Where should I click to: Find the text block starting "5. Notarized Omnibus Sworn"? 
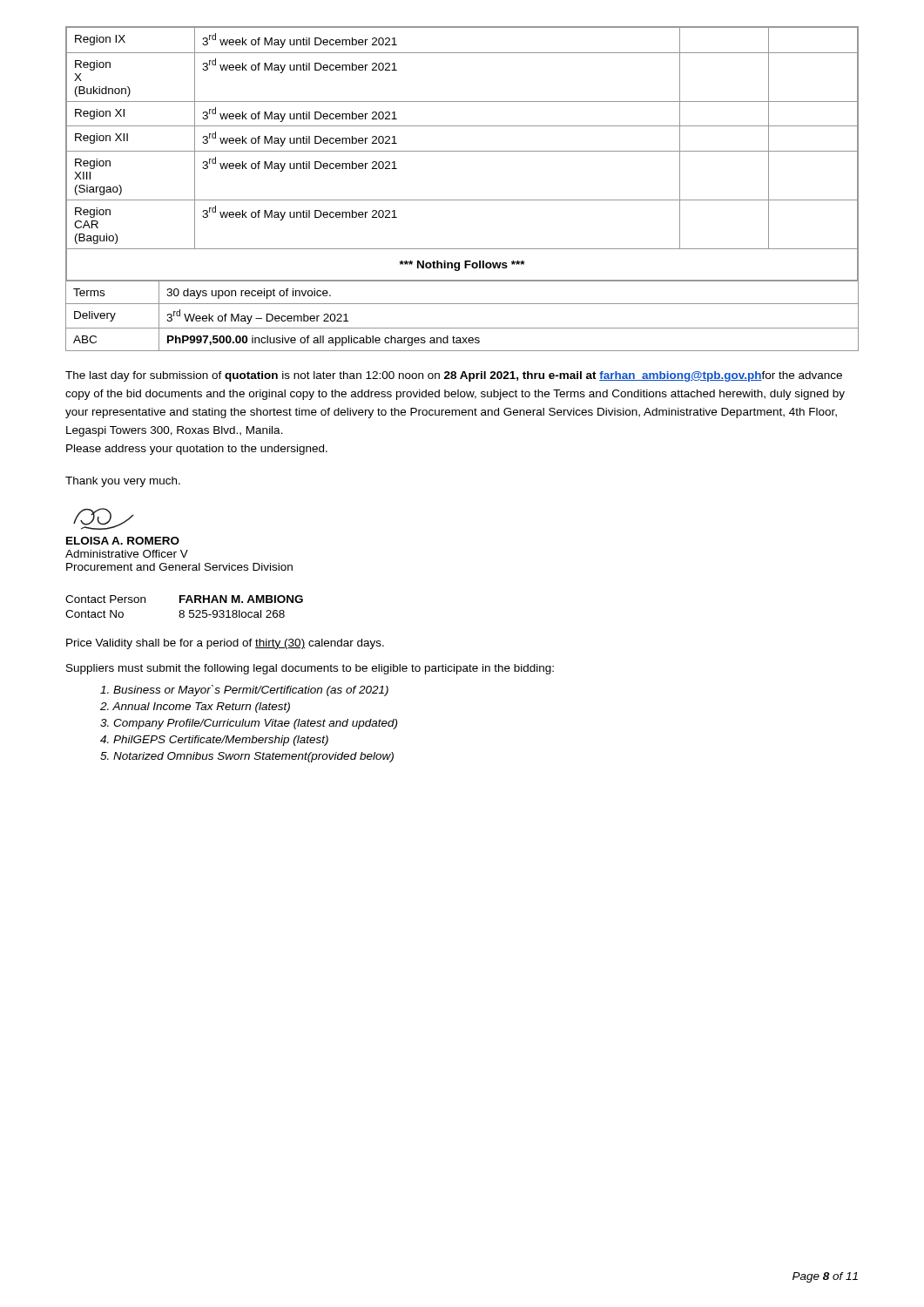[247, 756]
